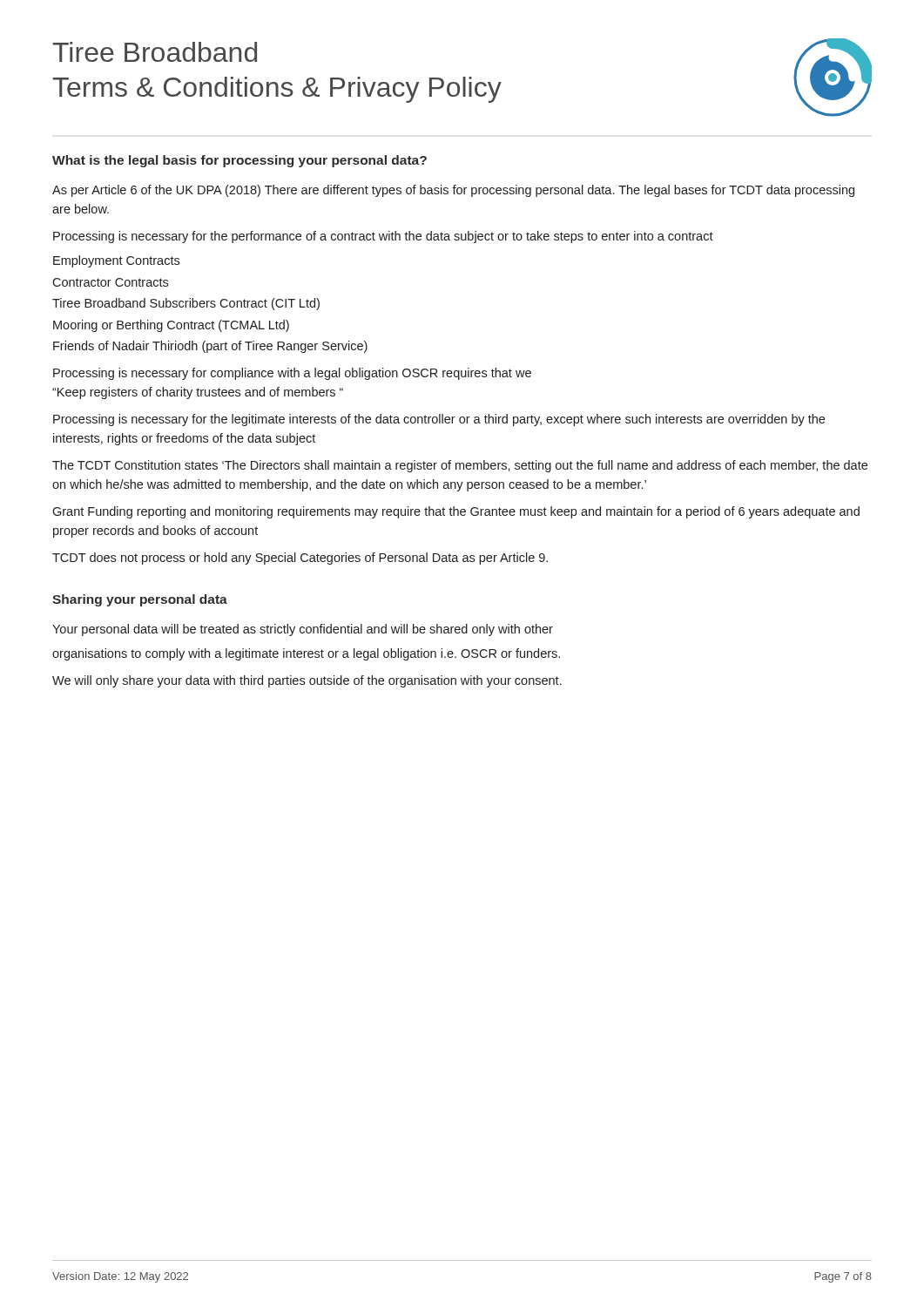The height and width of the screenshot is (1307, 924).
Task: Find the block on this page that starts "As per Article 6 of the"
Action: pyautogui.click(x=454, y=200)
